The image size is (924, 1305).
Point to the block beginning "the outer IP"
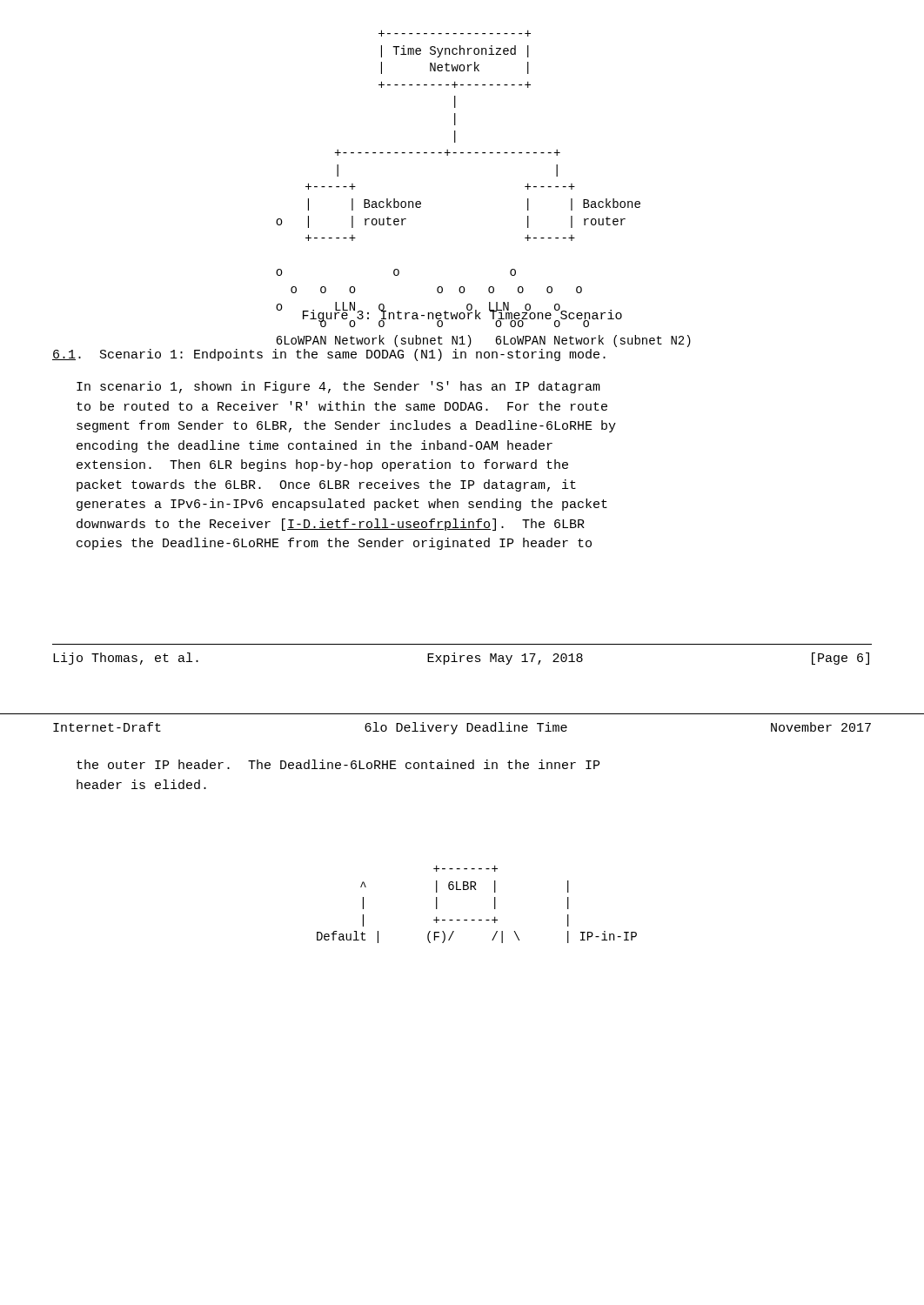point(326,776)
